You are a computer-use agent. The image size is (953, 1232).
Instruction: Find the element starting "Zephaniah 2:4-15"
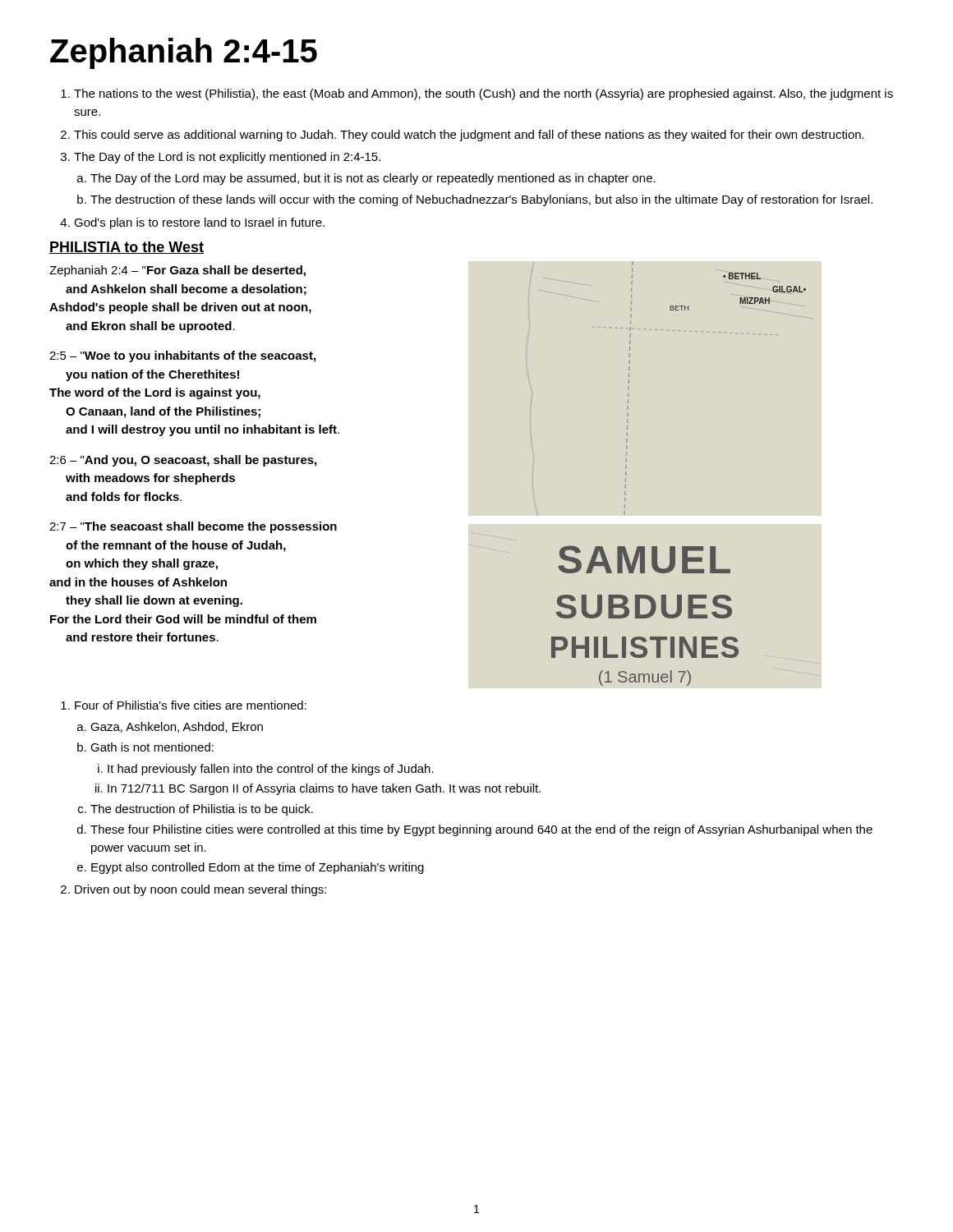pos(184,51)
